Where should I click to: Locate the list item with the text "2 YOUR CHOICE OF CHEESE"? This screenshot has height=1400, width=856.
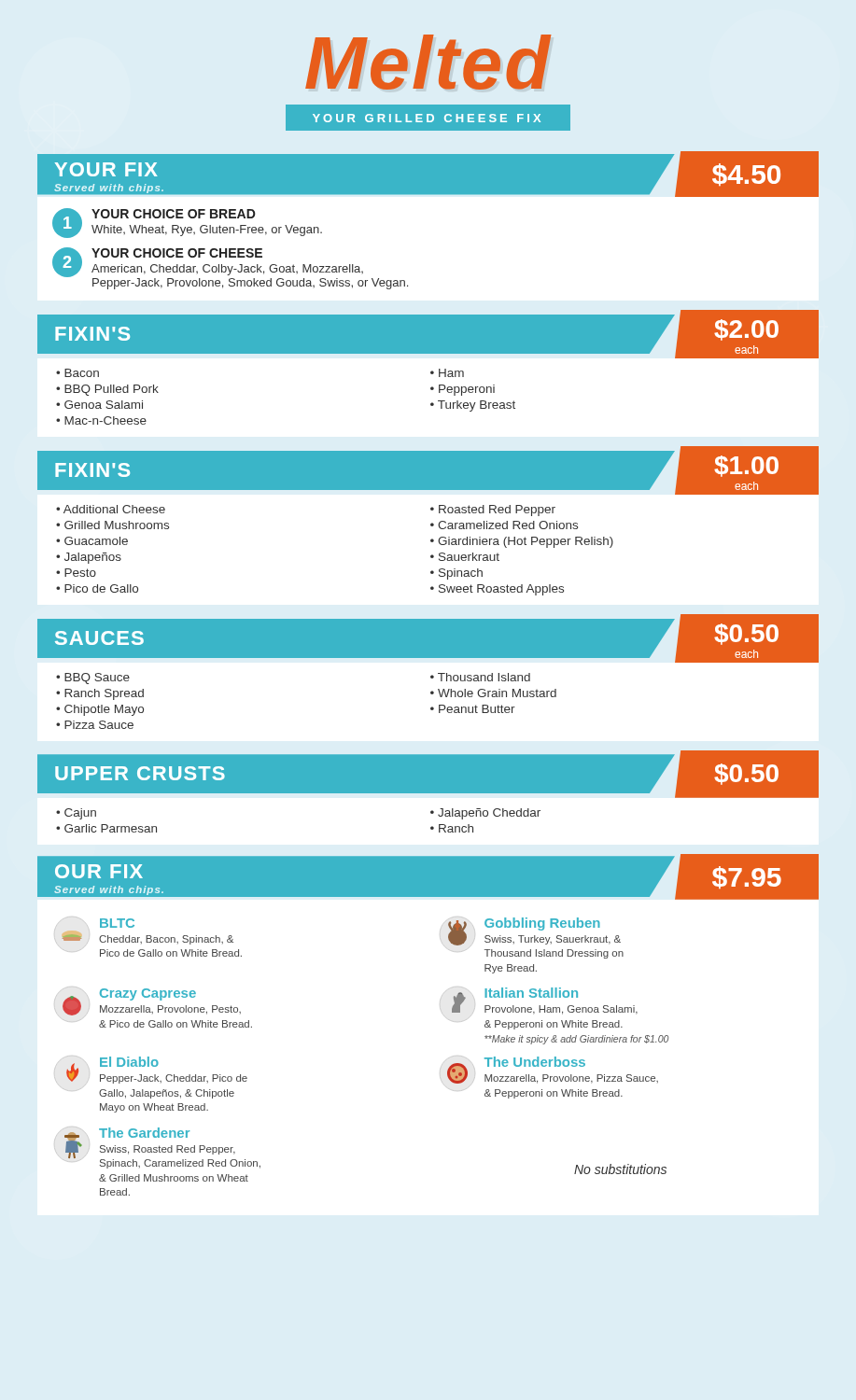pos(231,267)
